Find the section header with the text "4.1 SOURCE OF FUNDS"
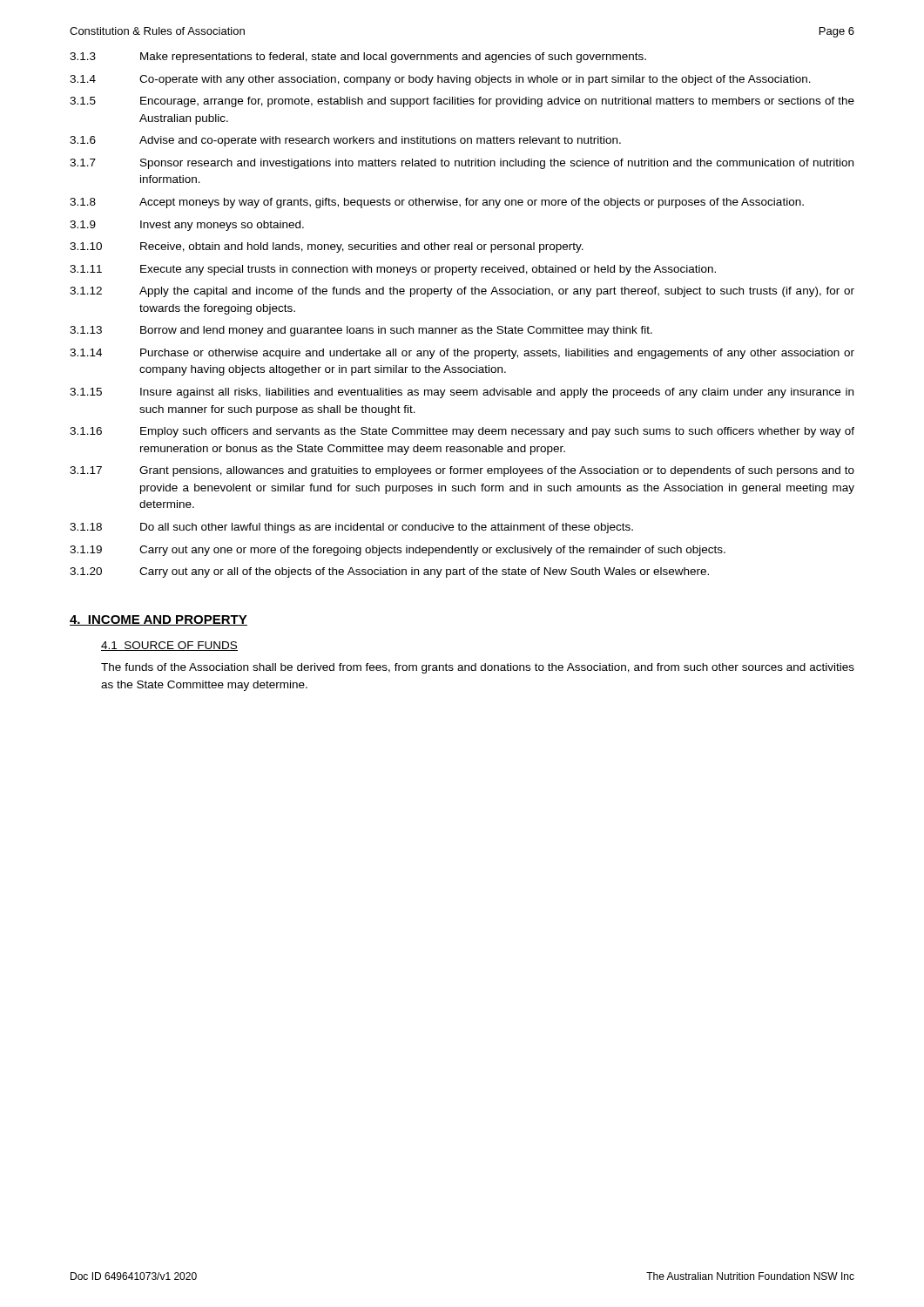 pos(169,645)
